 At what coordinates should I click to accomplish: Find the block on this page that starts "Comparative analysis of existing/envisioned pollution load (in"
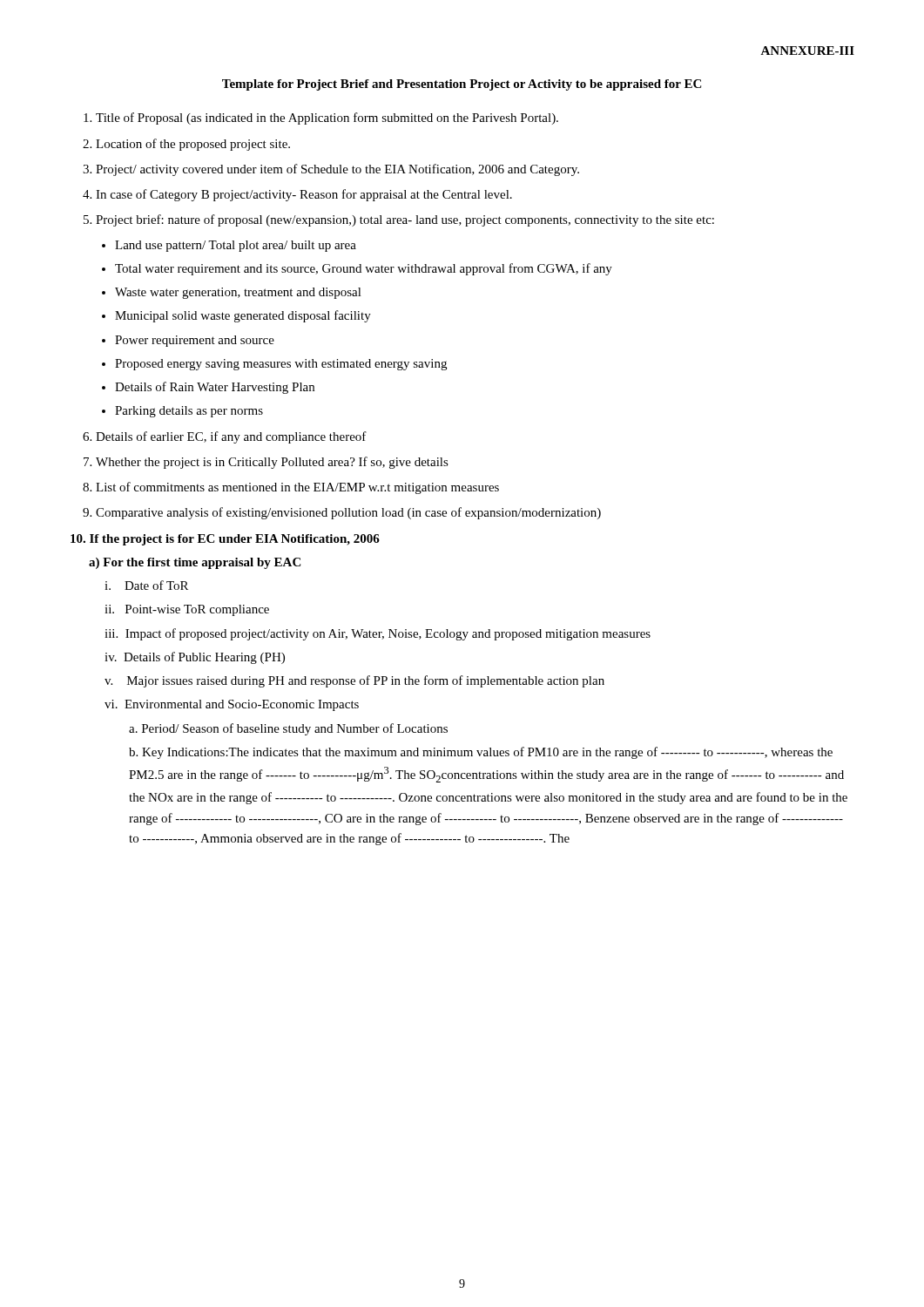[x=348, y=513]
